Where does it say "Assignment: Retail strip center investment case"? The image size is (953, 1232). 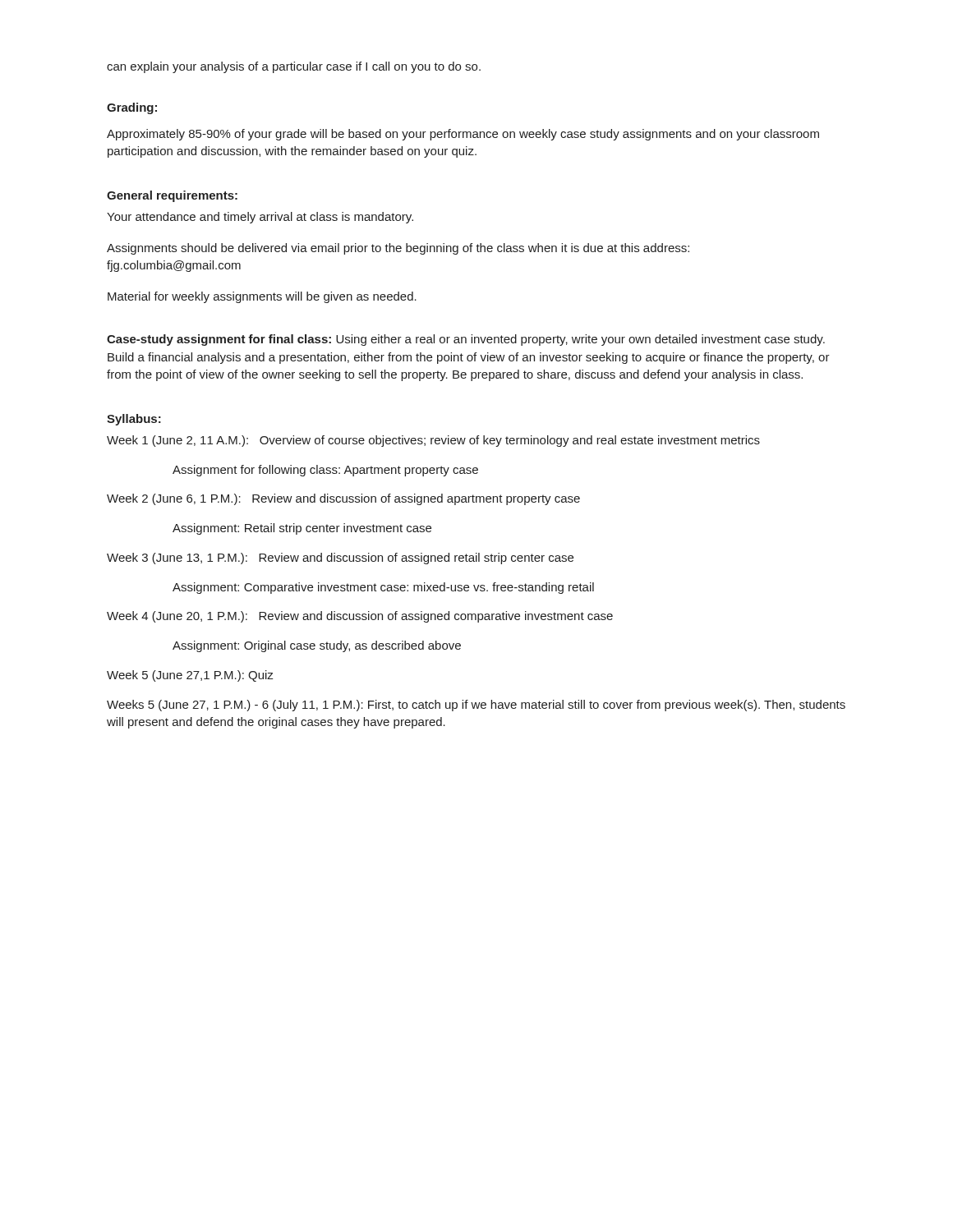pos(302,528)
